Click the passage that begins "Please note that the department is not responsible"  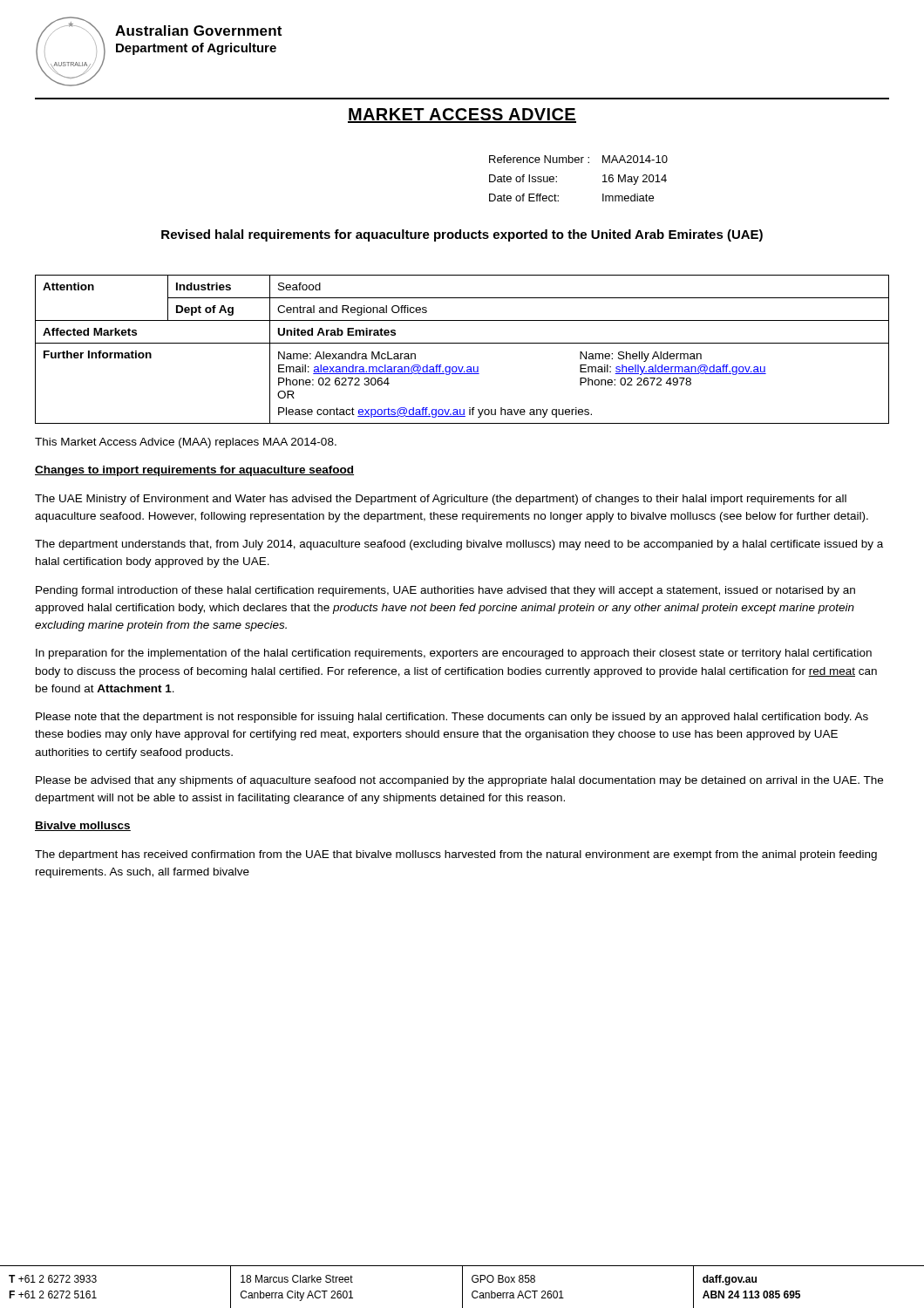tap(462, 735)
